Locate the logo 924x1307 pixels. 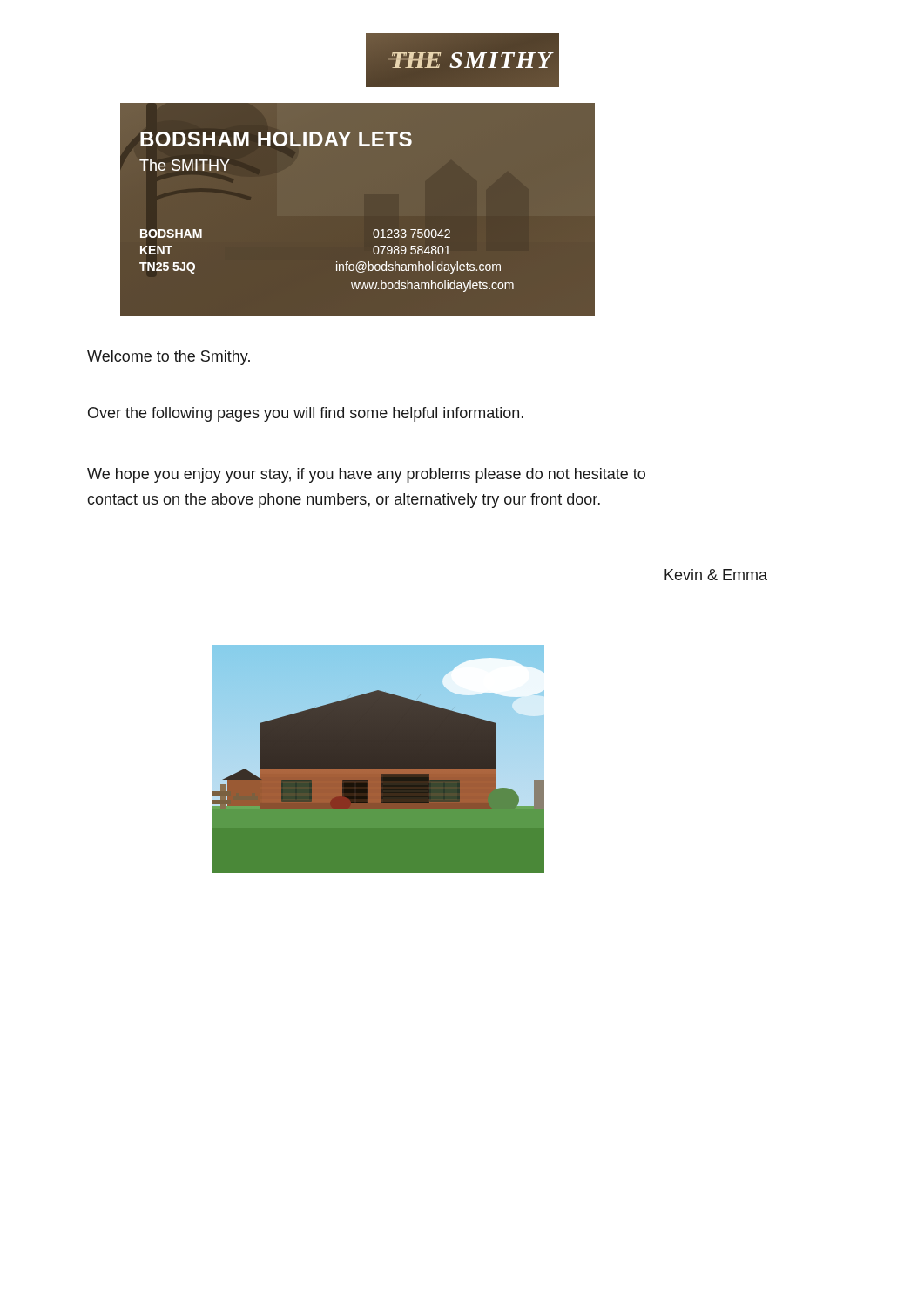click(x=462, y=60)
